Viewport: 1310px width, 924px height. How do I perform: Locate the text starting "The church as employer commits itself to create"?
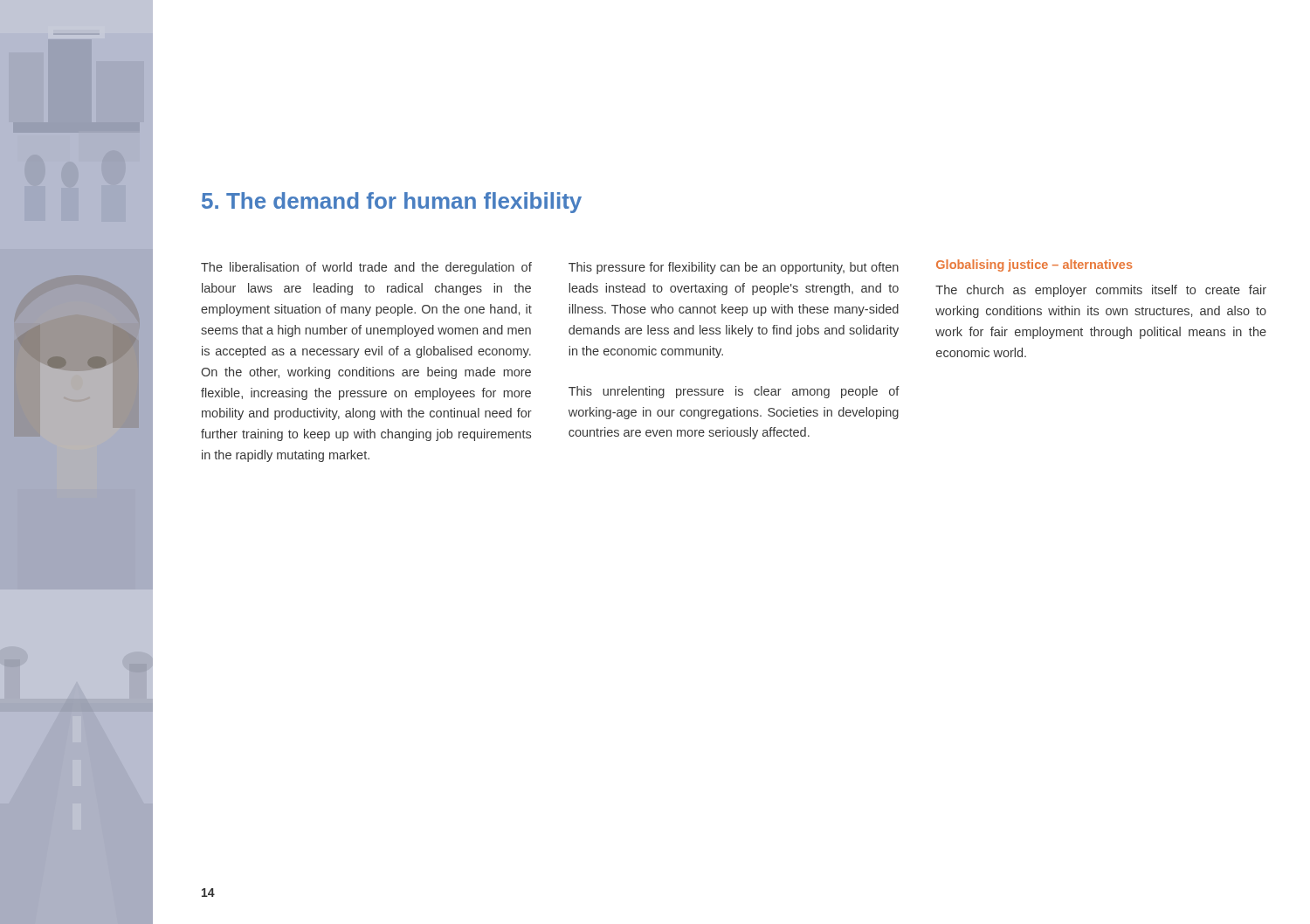[x=1101, y=322]
